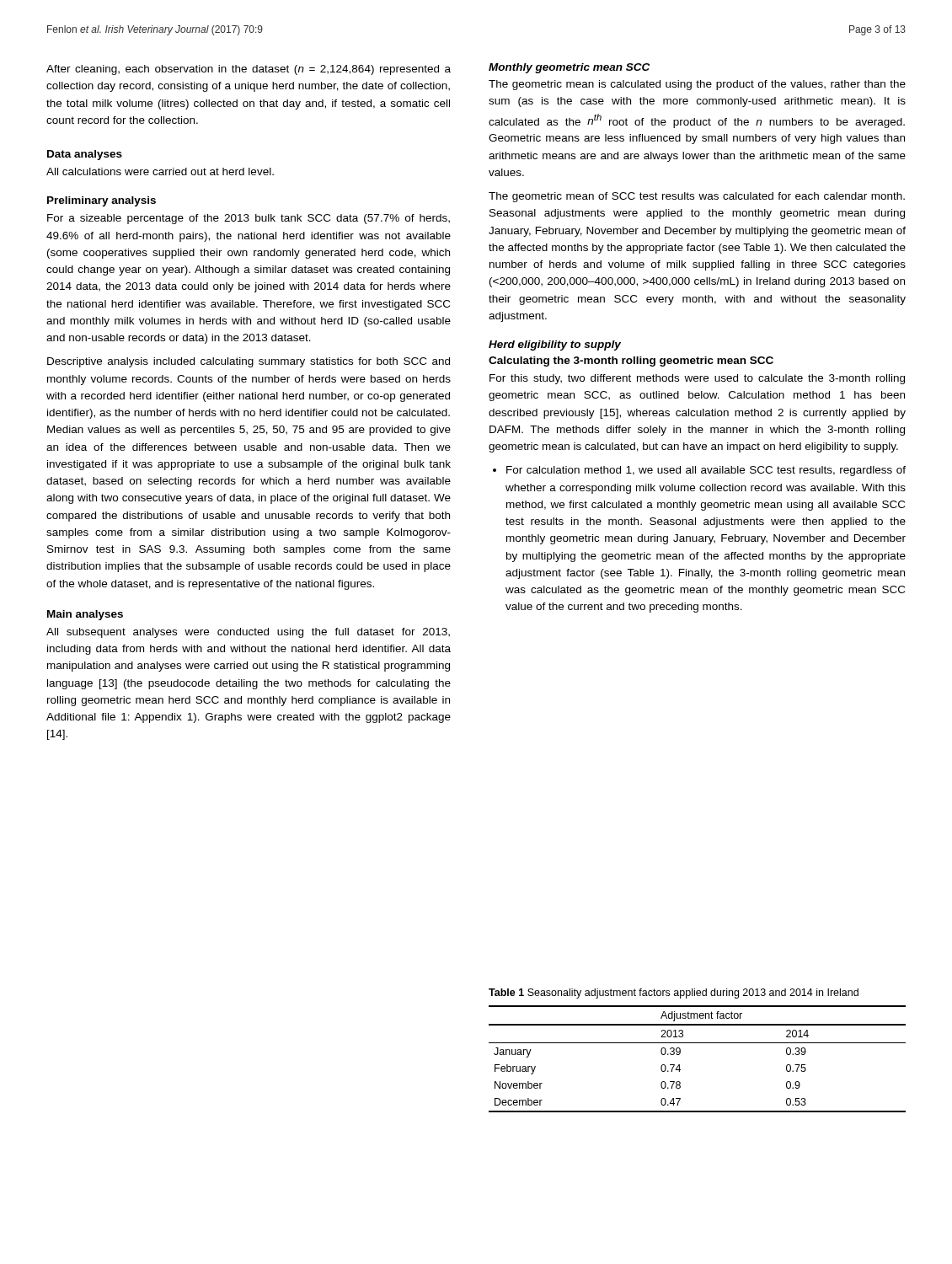Locate the text "Data analyses"

click(84, 154)
